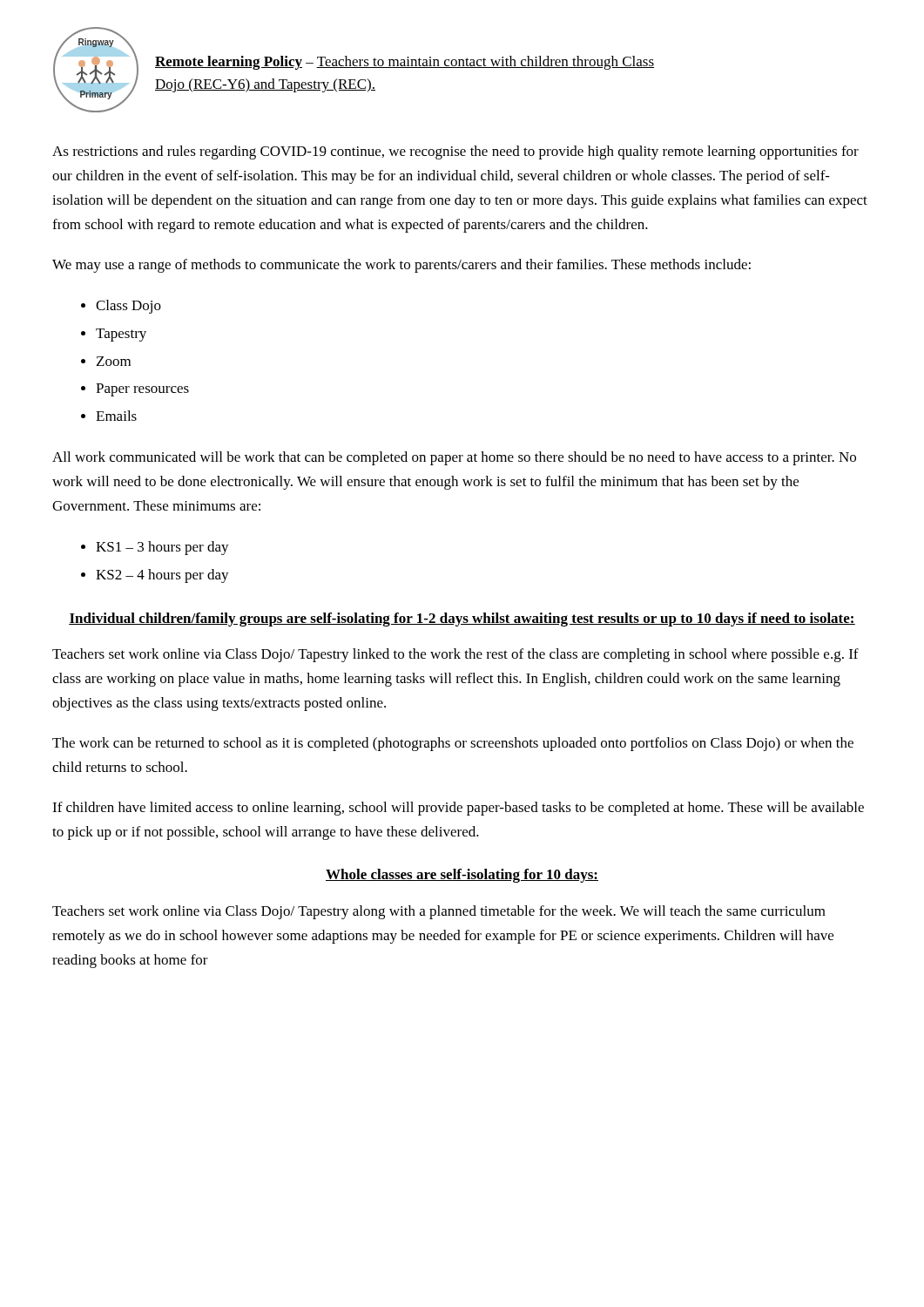Locate the text starting "We may use a"
This screenshot has width=924, height=1307.
pos(402,265)
